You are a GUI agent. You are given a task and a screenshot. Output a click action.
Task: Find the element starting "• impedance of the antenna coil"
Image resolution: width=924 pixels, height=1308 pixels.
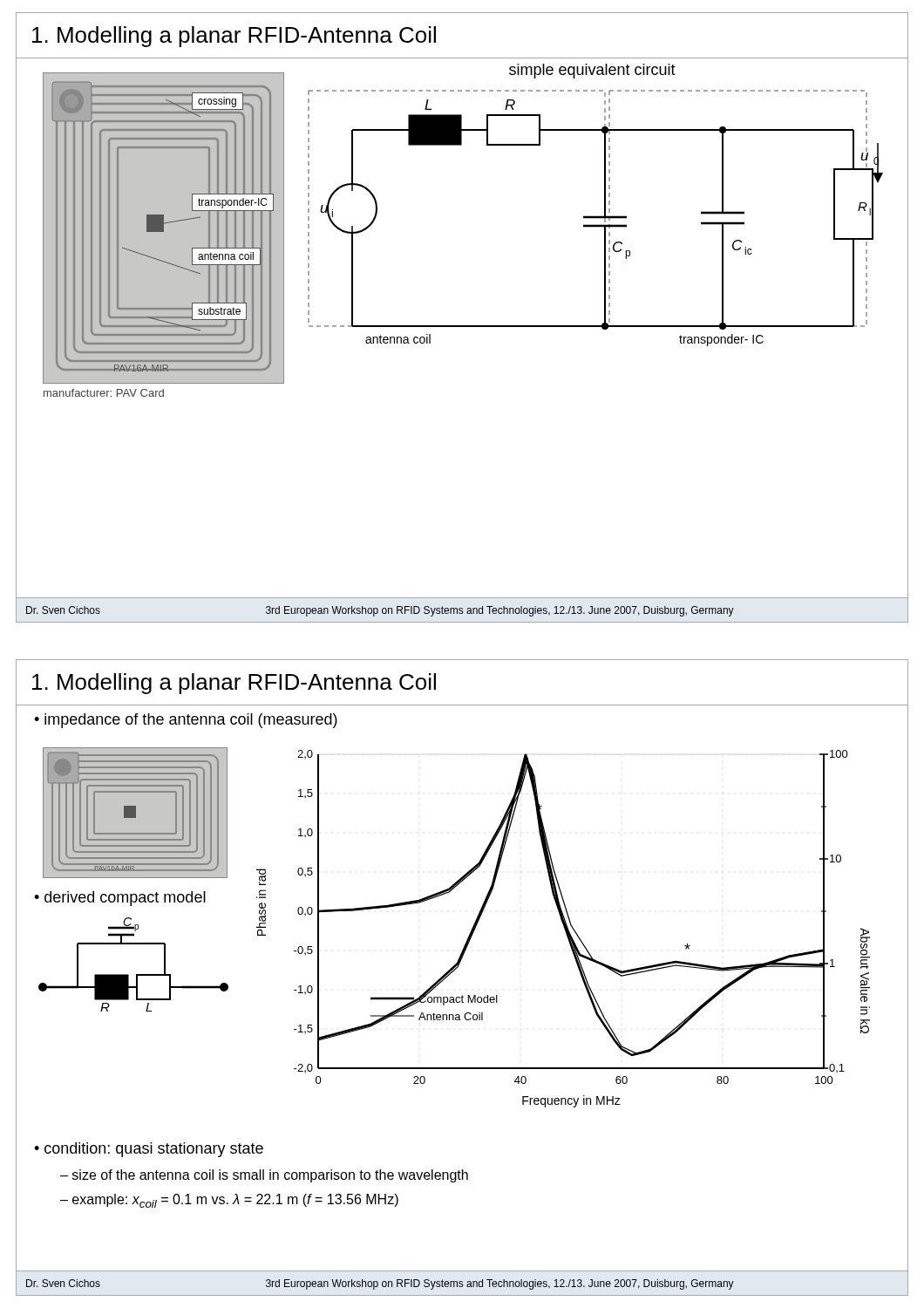(186, 719)
